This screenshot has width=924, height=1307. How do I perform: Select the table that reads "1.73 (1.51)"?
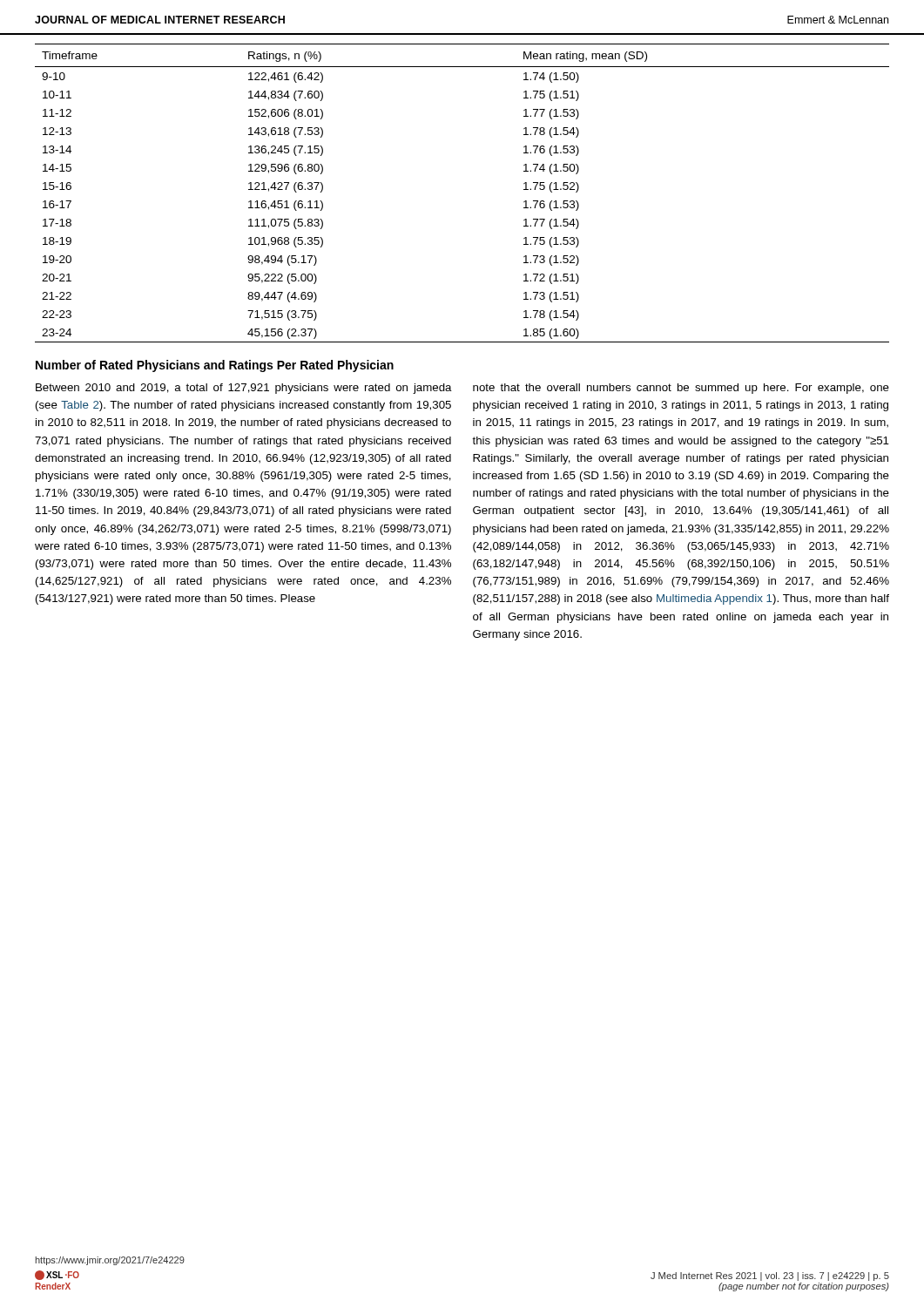point(462,193)
